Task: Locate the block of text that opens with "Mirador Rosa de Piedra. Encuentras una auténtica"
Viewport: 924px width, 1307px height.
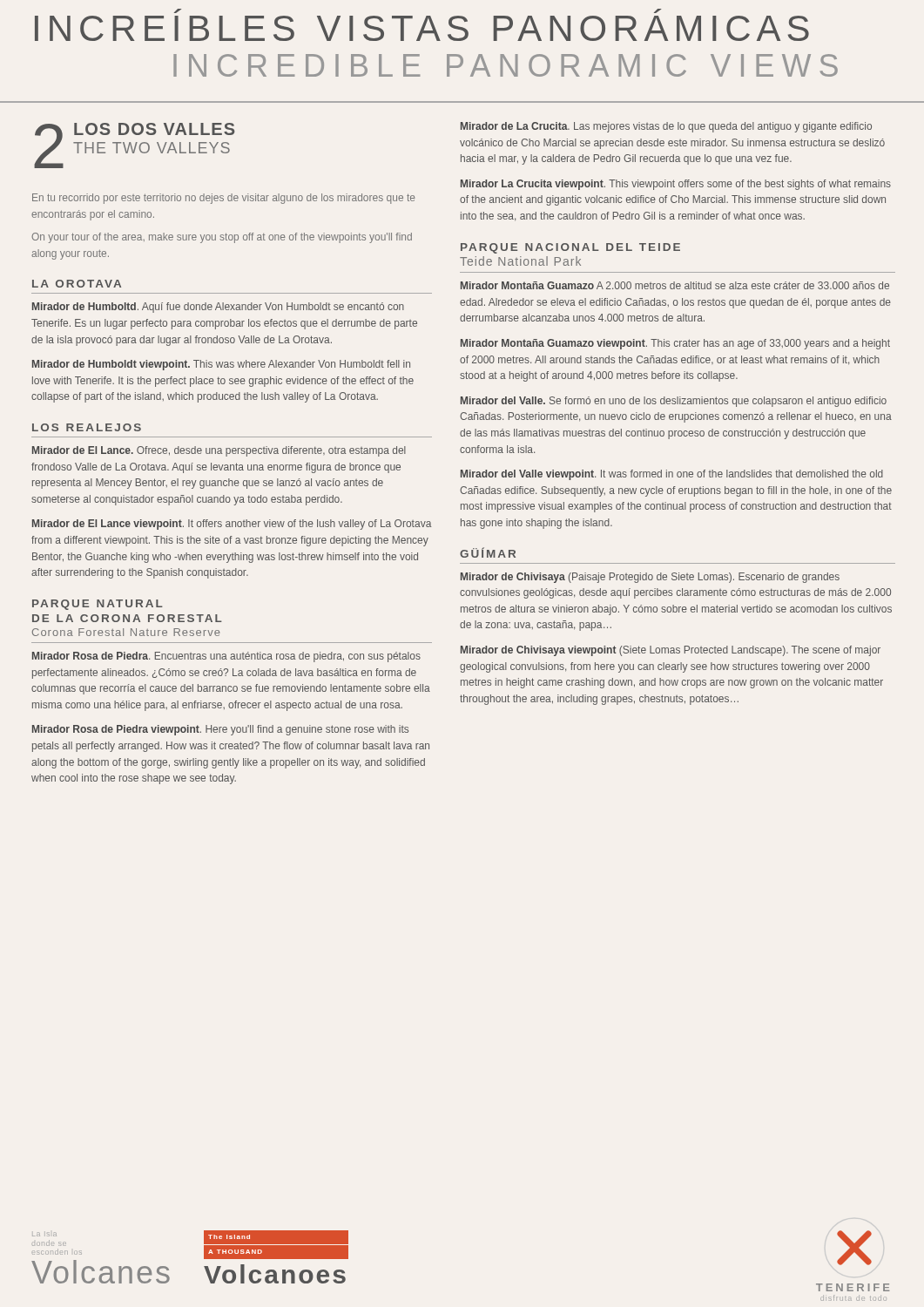Action: pos(231,680)
